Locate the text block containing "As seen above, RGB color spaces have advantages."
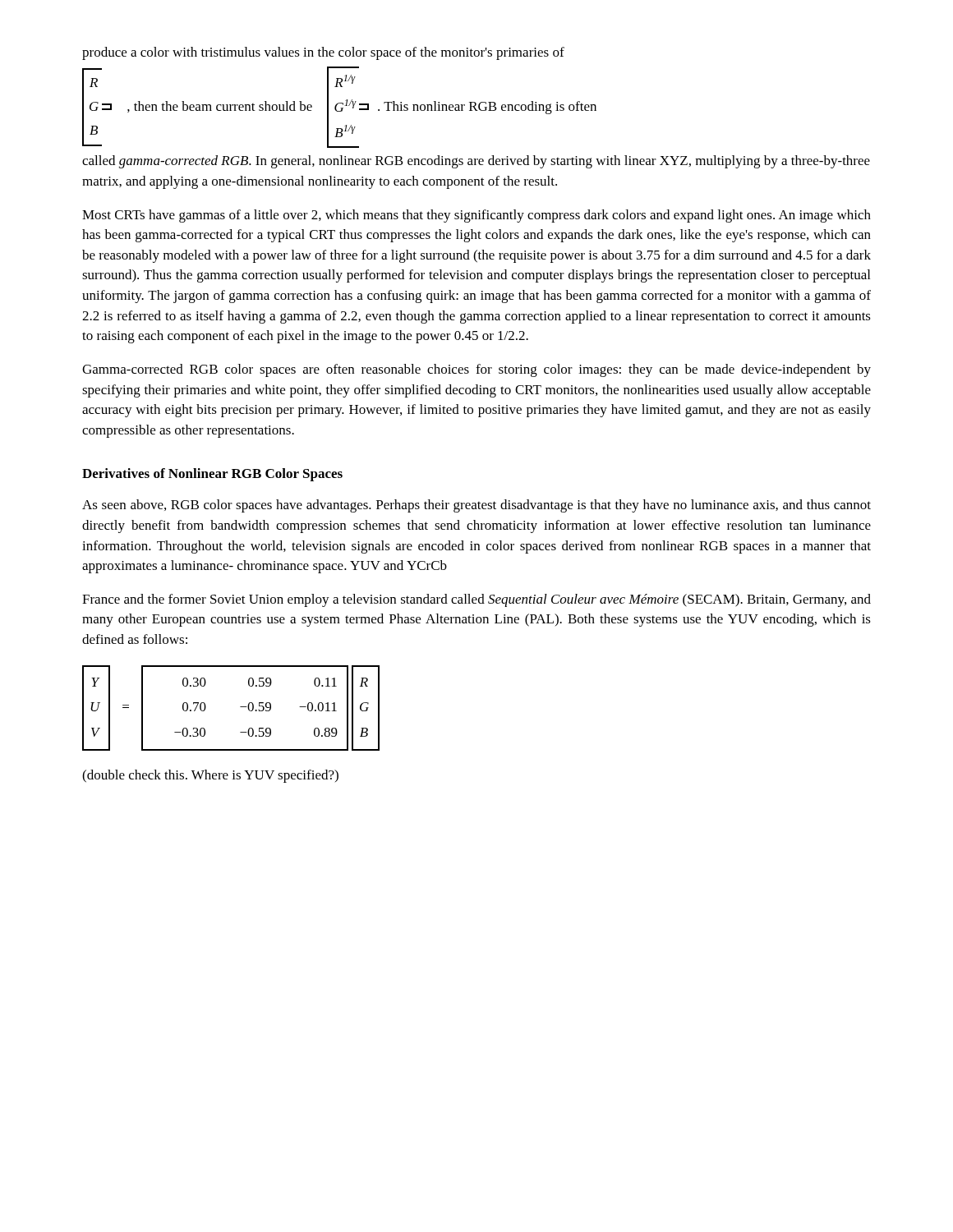Image resolution: width=953 pixels, height=1232 pixels. pos(476,535)
